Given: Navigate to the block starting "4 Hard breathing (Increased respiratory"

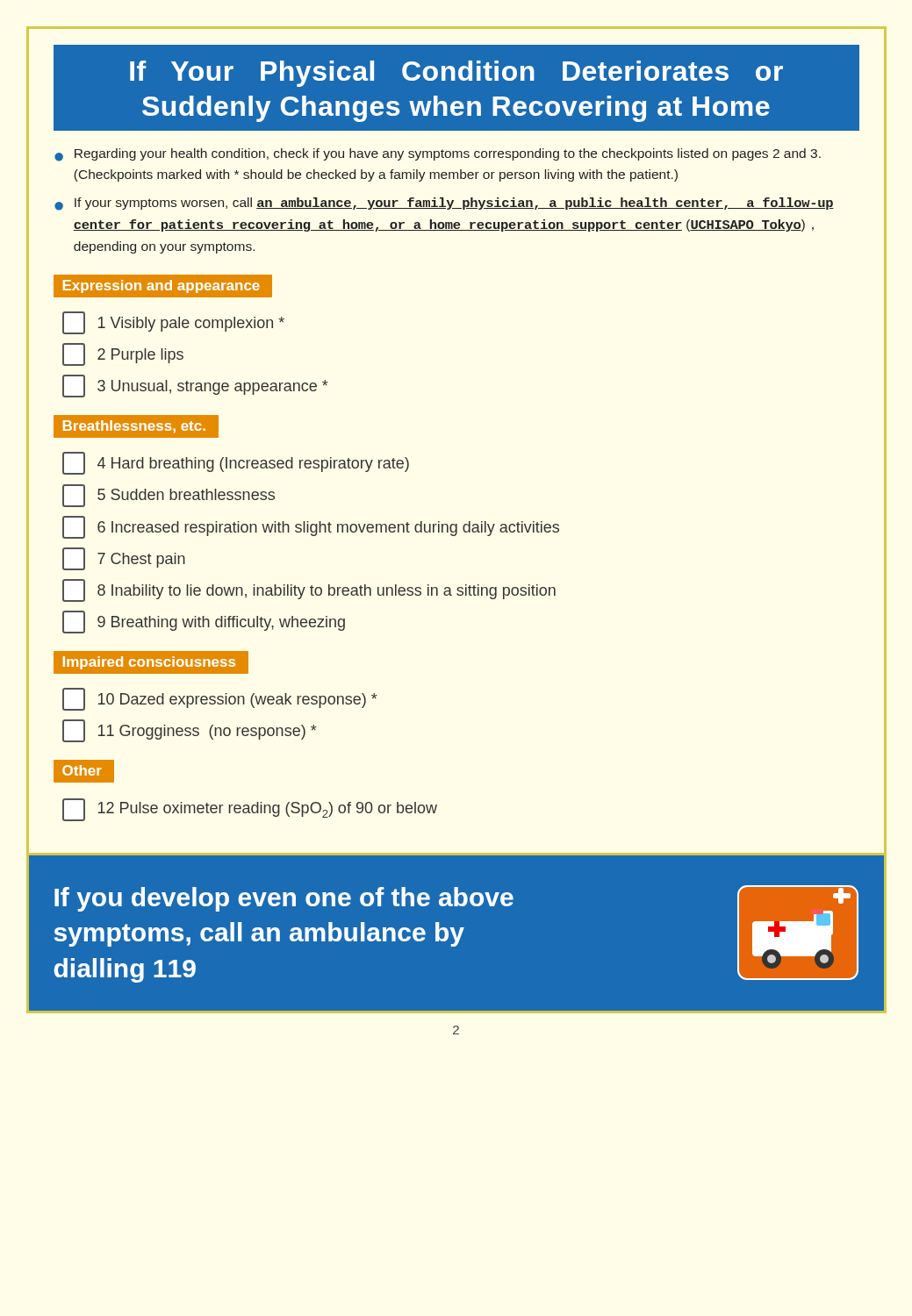Looking at the screenshot, I should pos(236,464).
